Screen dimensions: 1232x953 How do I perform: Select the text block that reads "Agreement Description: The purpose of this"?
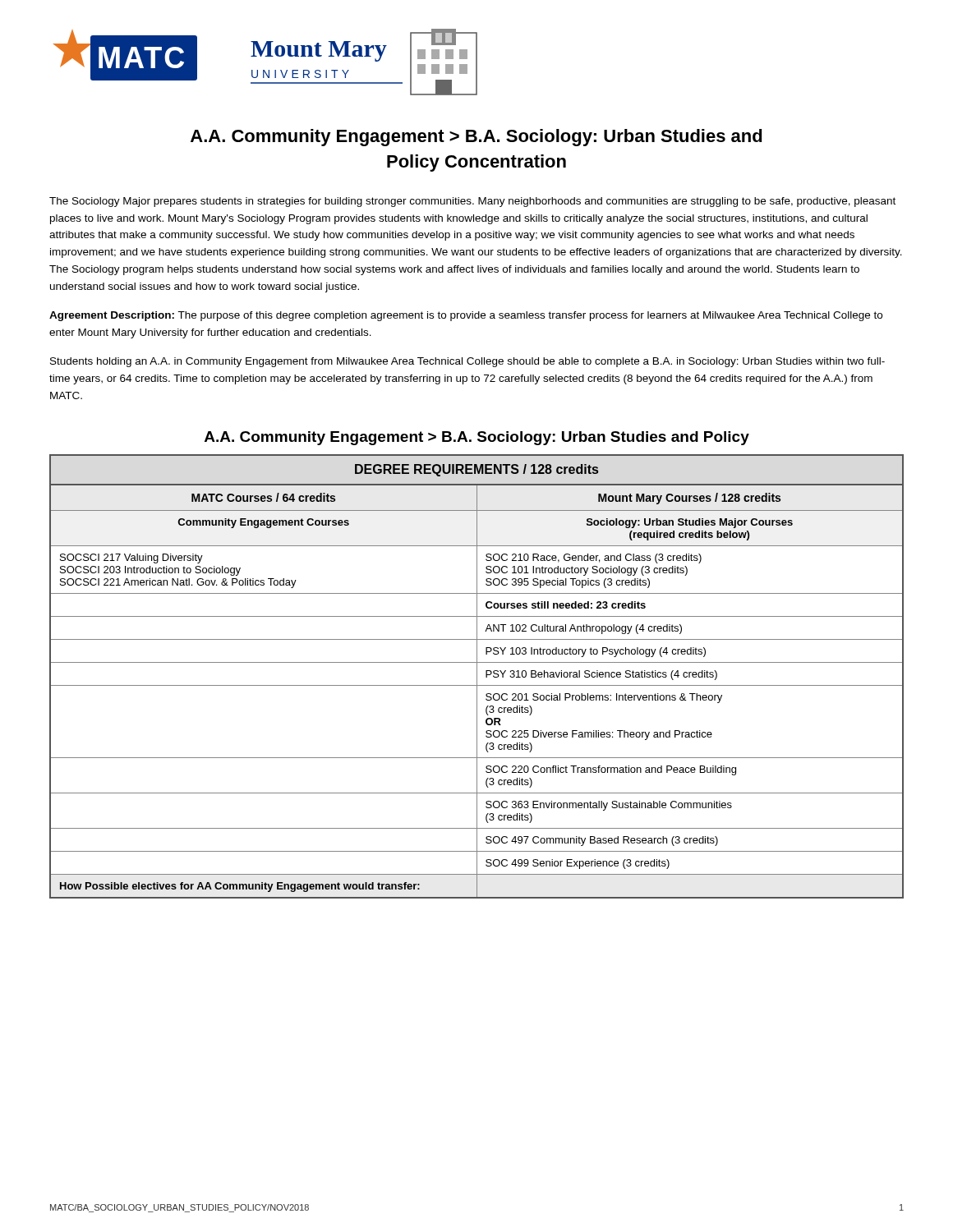(466, 324)
